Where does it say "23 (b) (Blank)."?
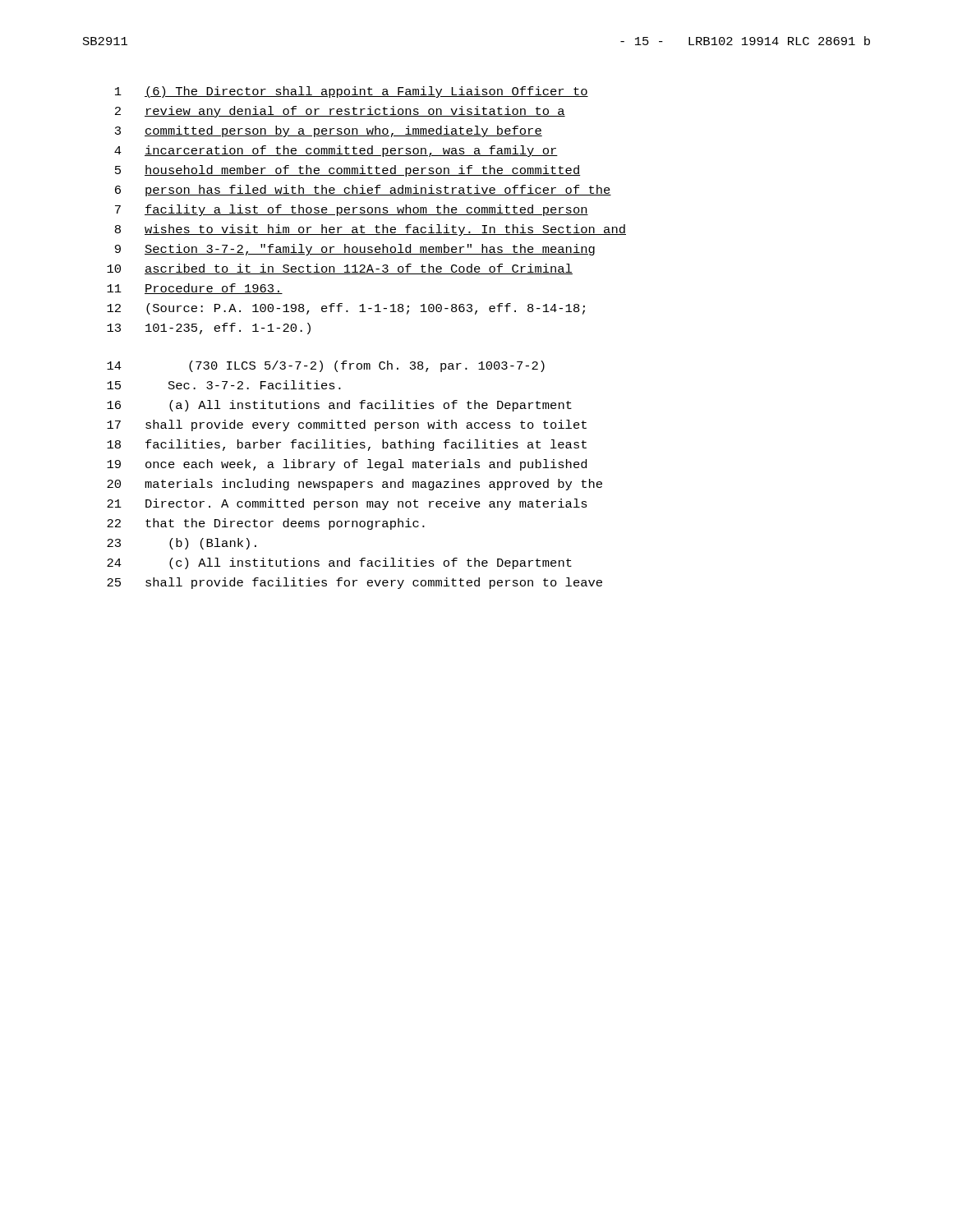The width and height of the screenshot is (953, 1232). 182,544
